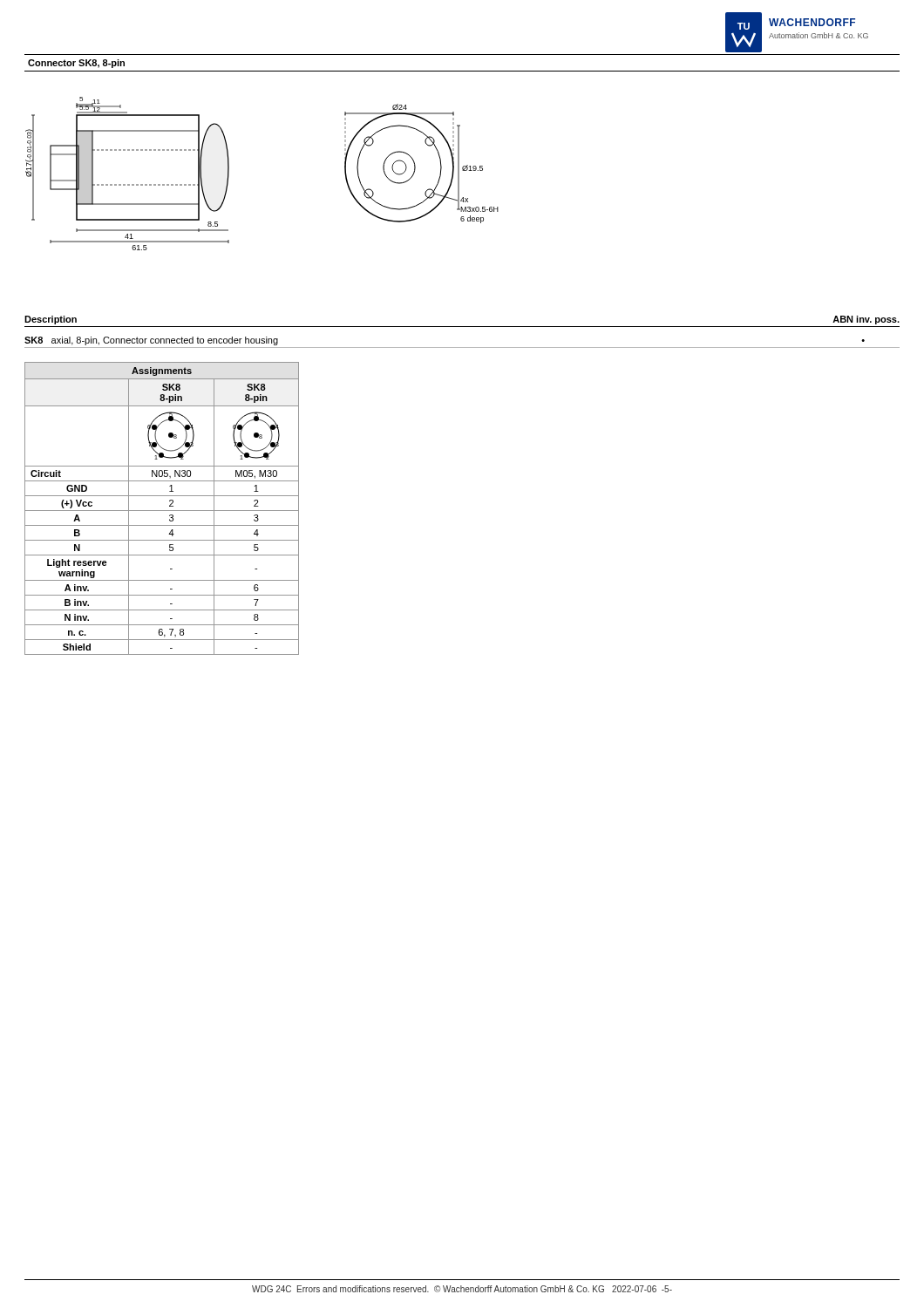
Task: Select the section header that says "Connector SK8, 8-pin"
Action: click(x=77, y=63)
